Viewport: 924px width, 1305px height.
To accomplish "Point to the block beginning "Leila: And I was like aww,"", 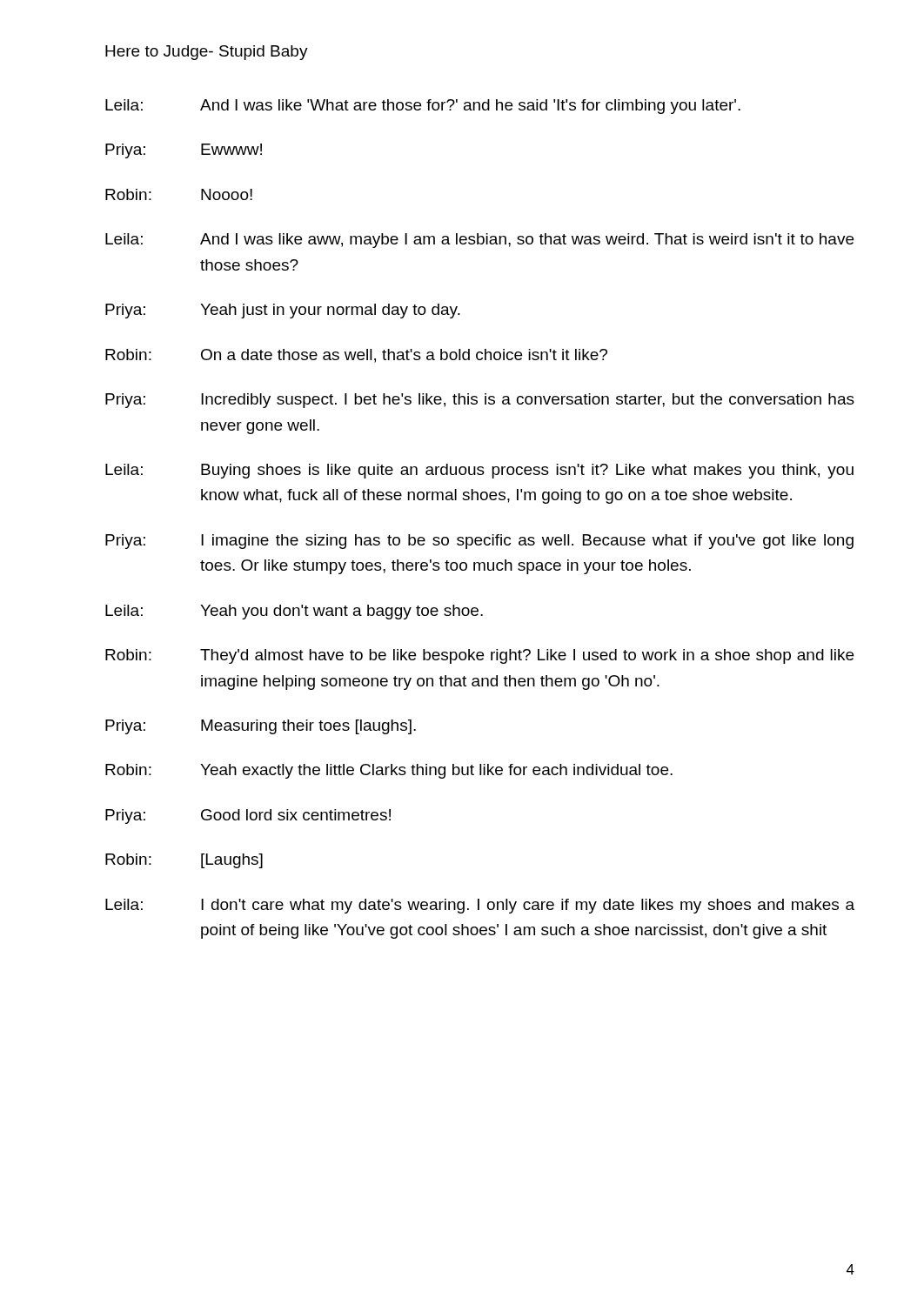I will tap(479, 252).
